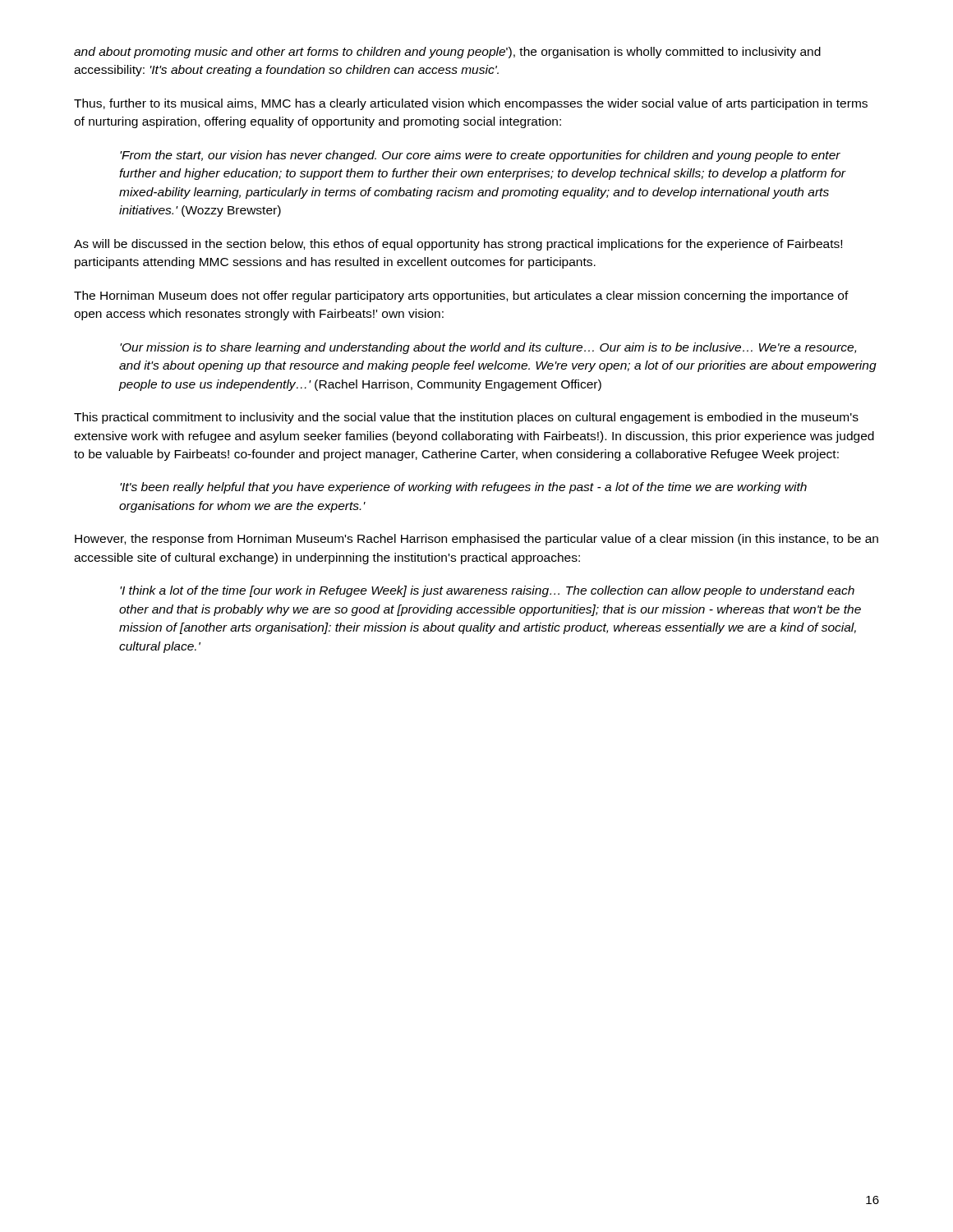Select the element starting "However, the response from Horniman Museum's Rachel Harrison"
The image size is (953, 1232).
click(x=476, y=548)
